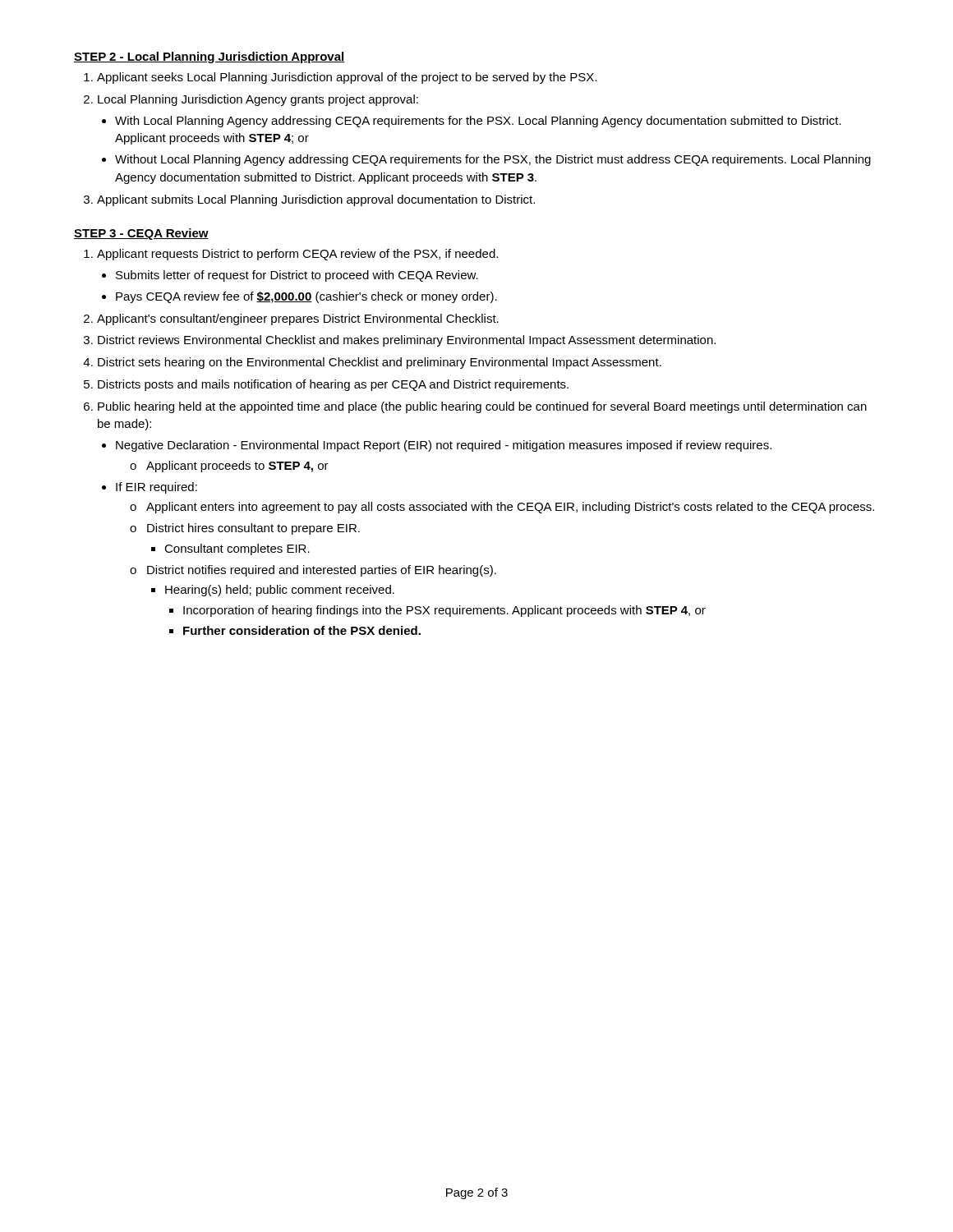Click on the region starting "District reviews Environmental Checklist and"
953x1232 pixels.
(407, 340)
